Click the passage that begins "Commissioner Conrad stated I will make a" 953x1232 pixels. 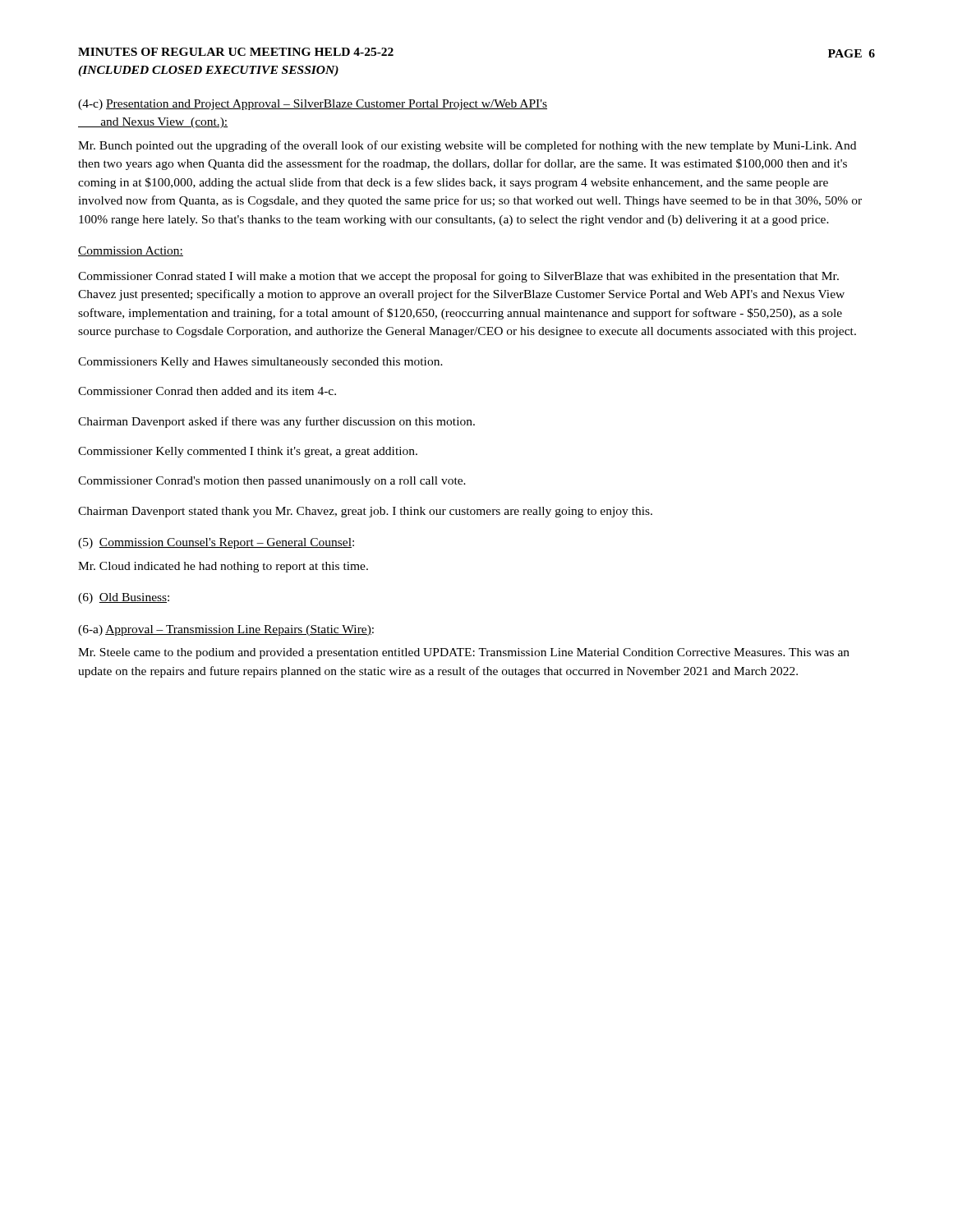[476, 304]
